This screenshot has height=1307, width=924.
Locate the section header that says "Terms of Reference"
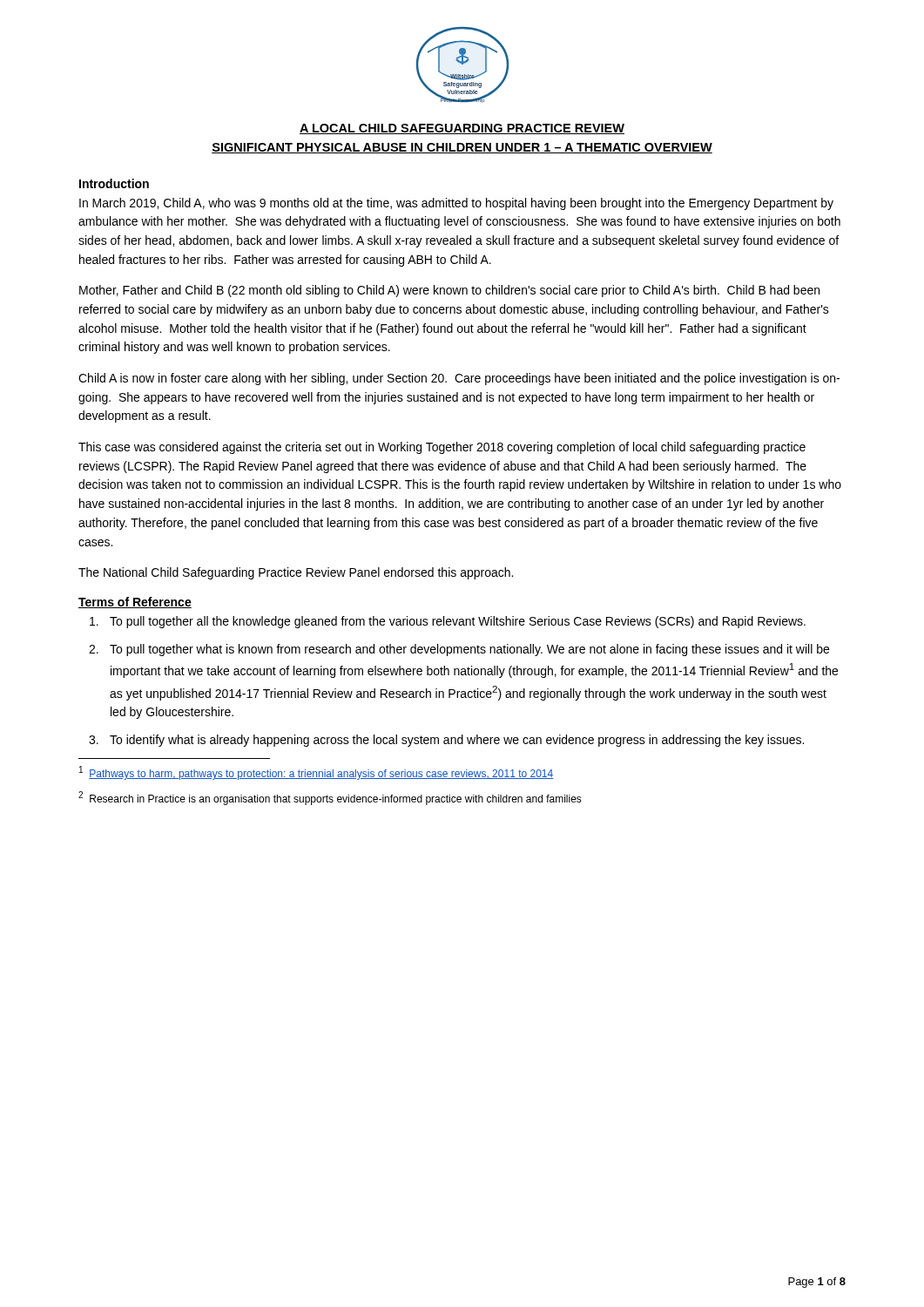(135, 602)
